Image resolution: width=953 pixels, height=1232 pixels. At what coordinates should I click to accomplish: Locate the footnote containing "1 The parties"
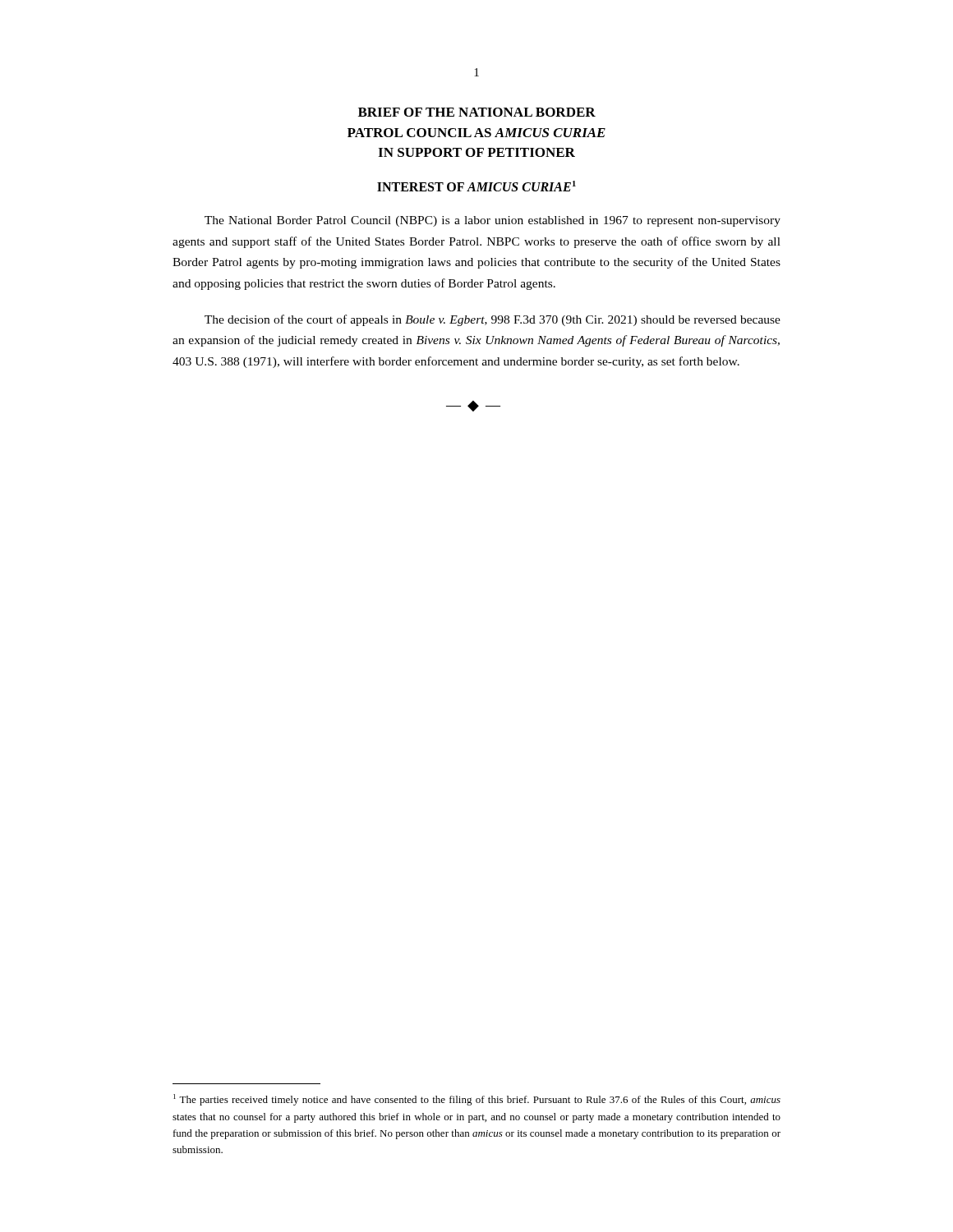(476, 1124)
